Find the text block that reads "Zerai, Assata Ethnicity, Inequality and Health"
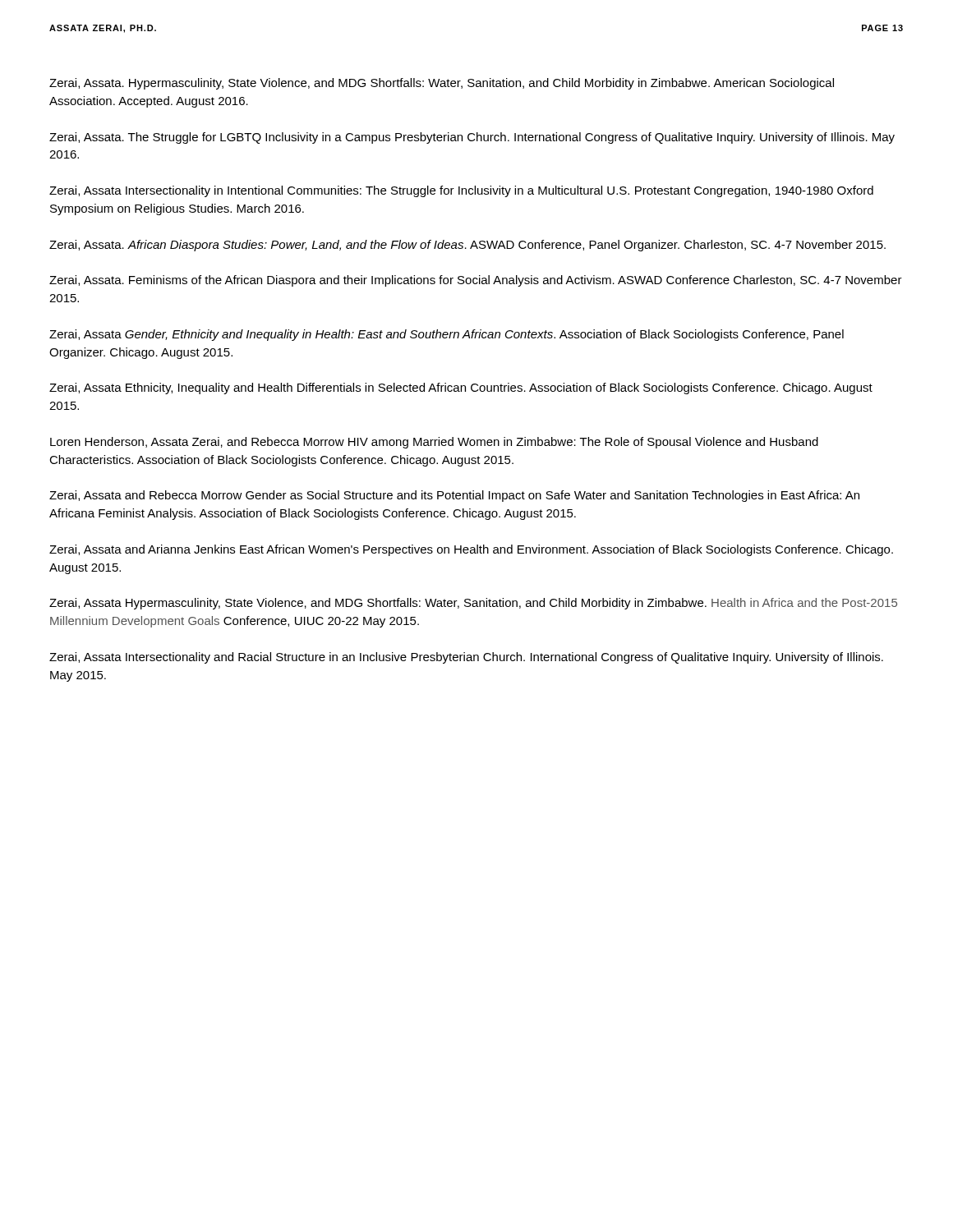 (x=461, y=396)
